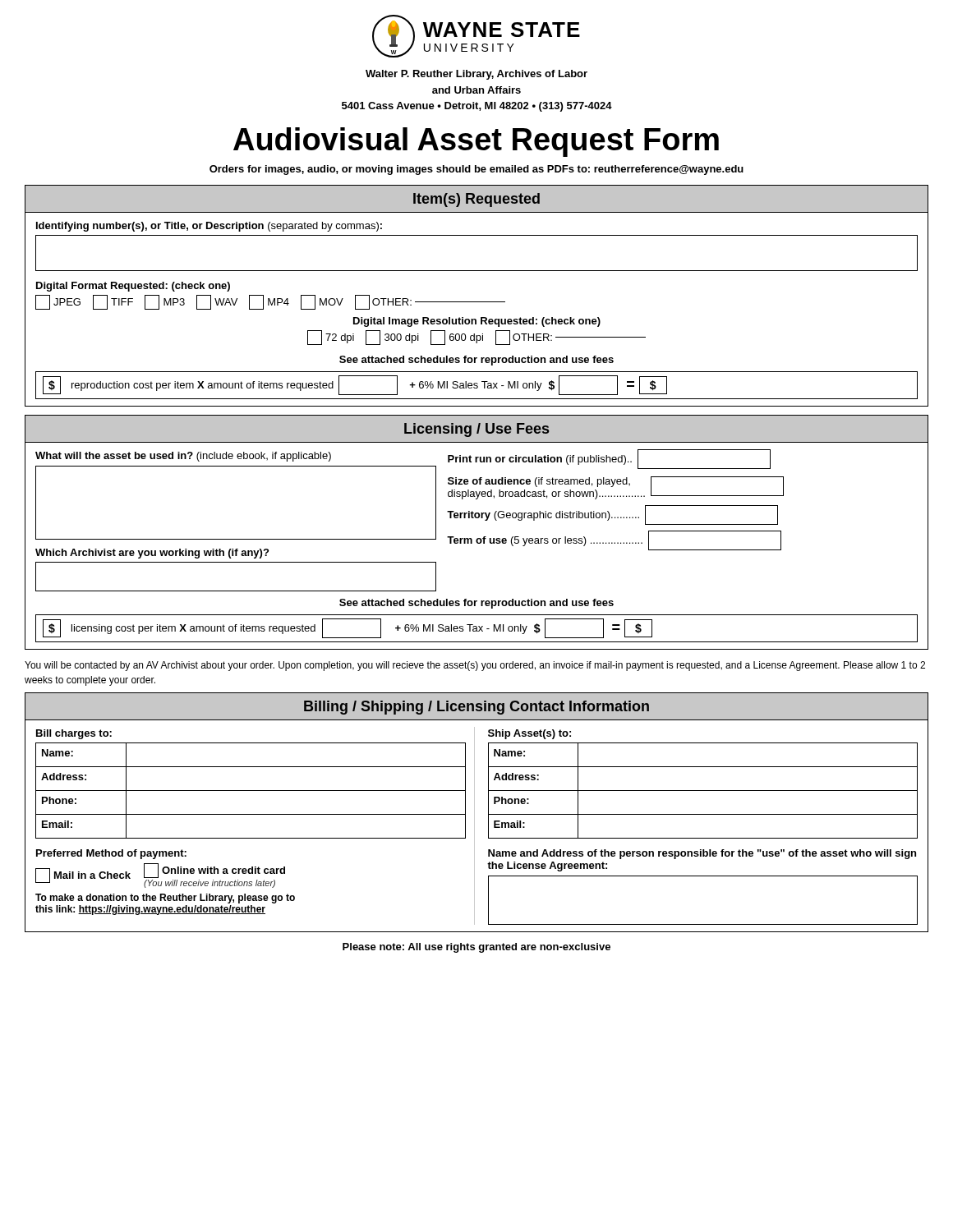Point to the passage starting "Name and Address of"

coord(702,859)
